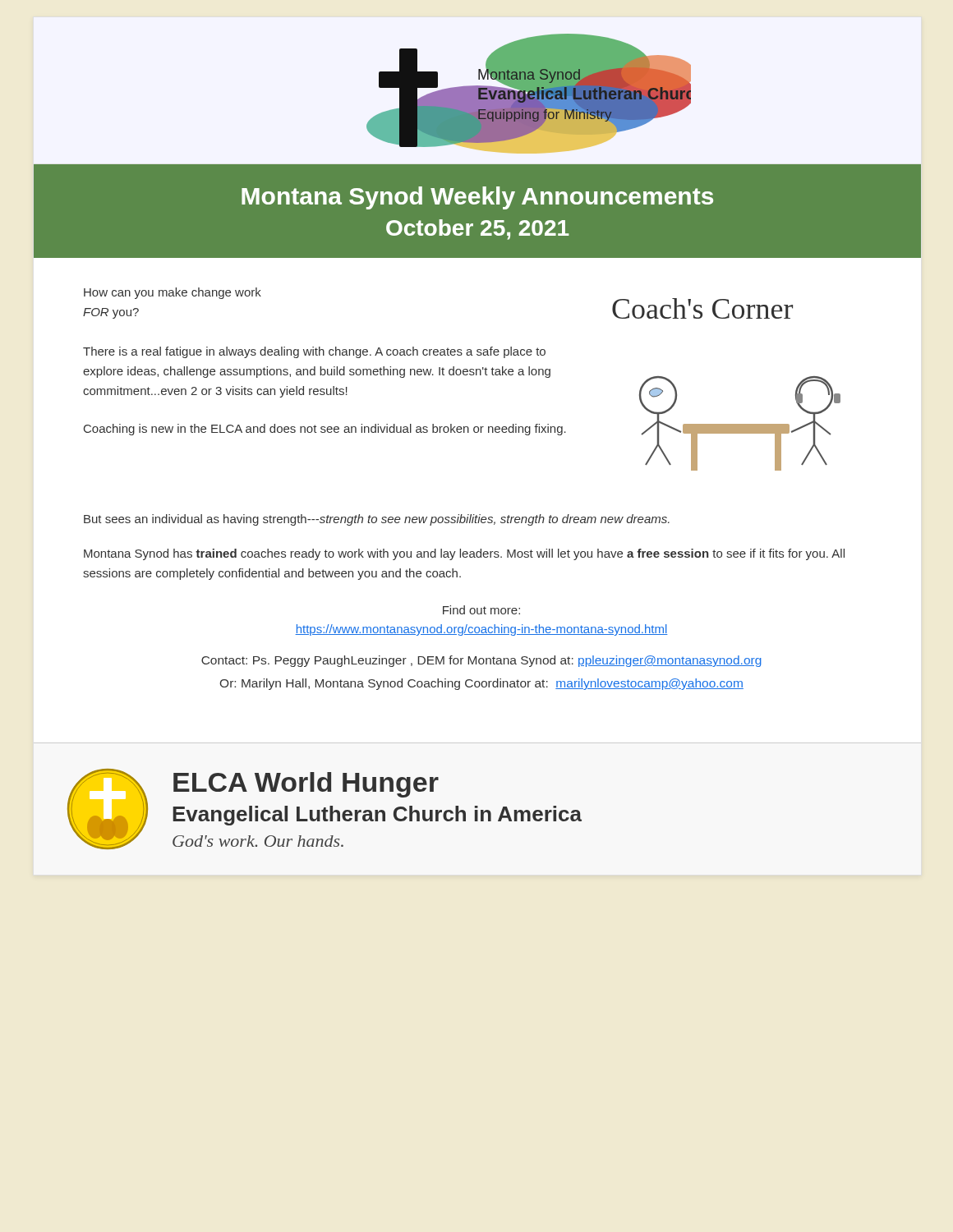Viewport: 953px width, 1232px height.
Task: Point to the text block starting "How can you make"
Action: pos(172,302)
